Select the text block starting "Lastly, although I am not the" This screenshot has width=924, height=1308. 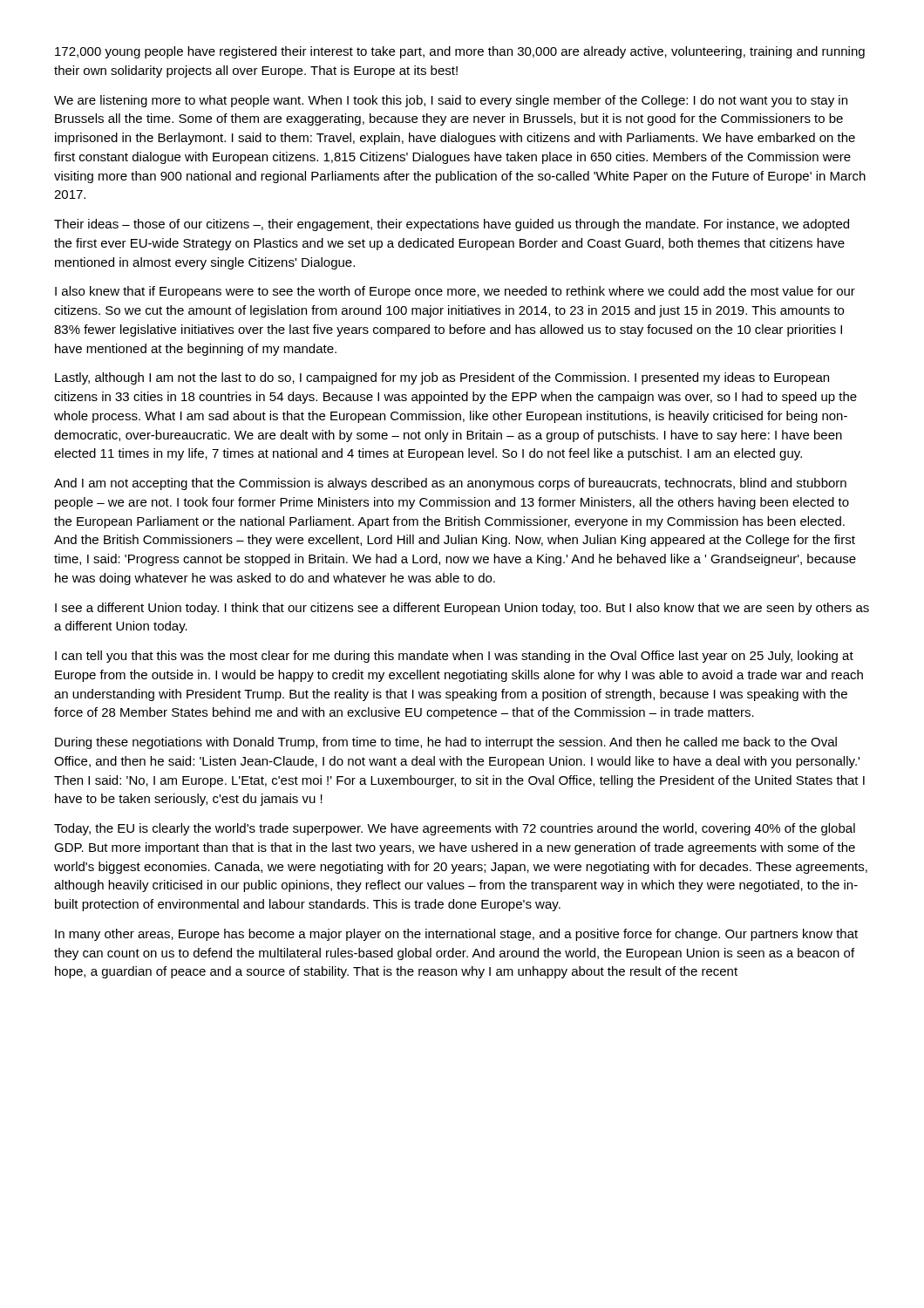(x=462, y=416)
